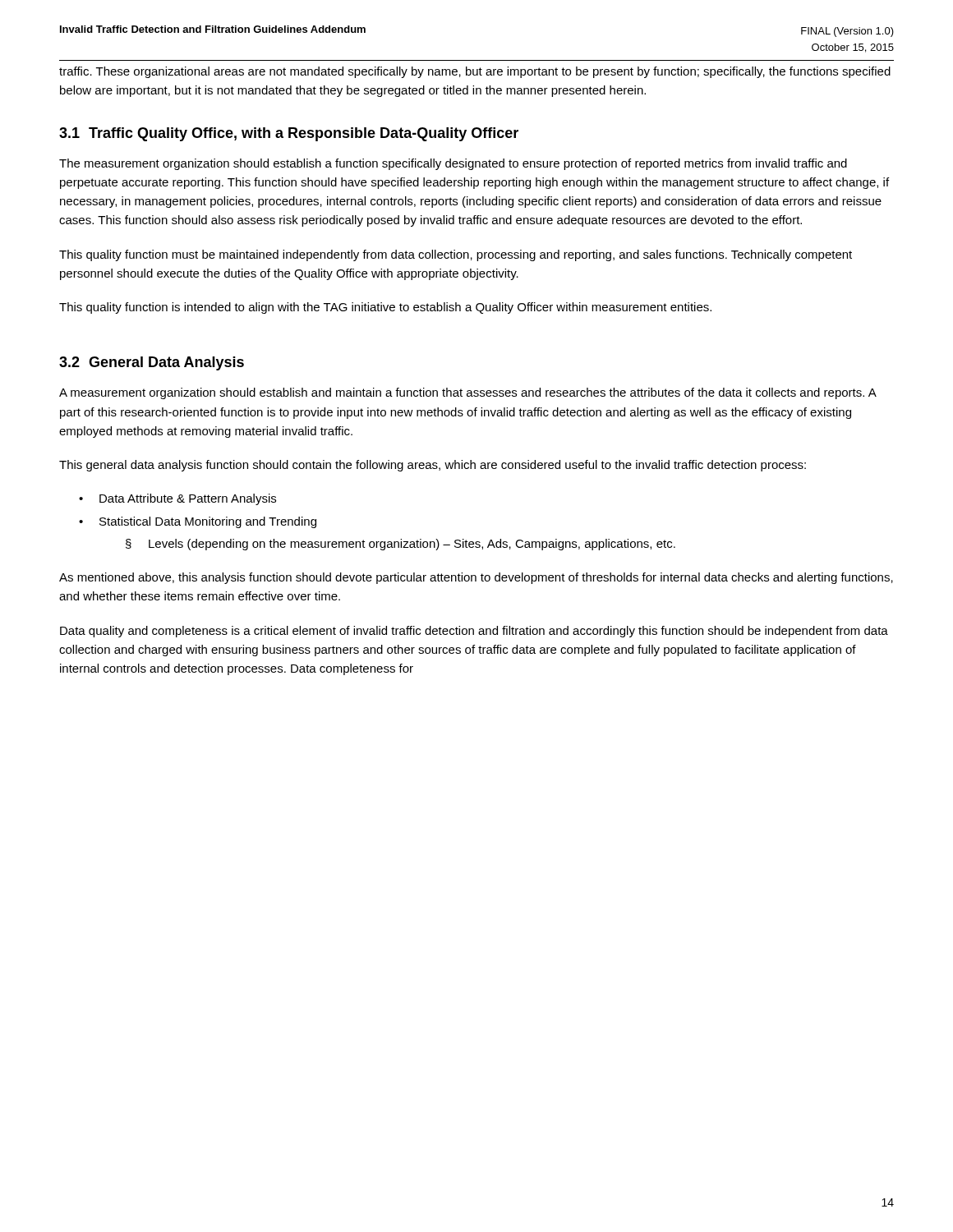
Task: Locate the block starting "3.1 Traffic Quality Office, with a"
Action: tap(289, 133)
